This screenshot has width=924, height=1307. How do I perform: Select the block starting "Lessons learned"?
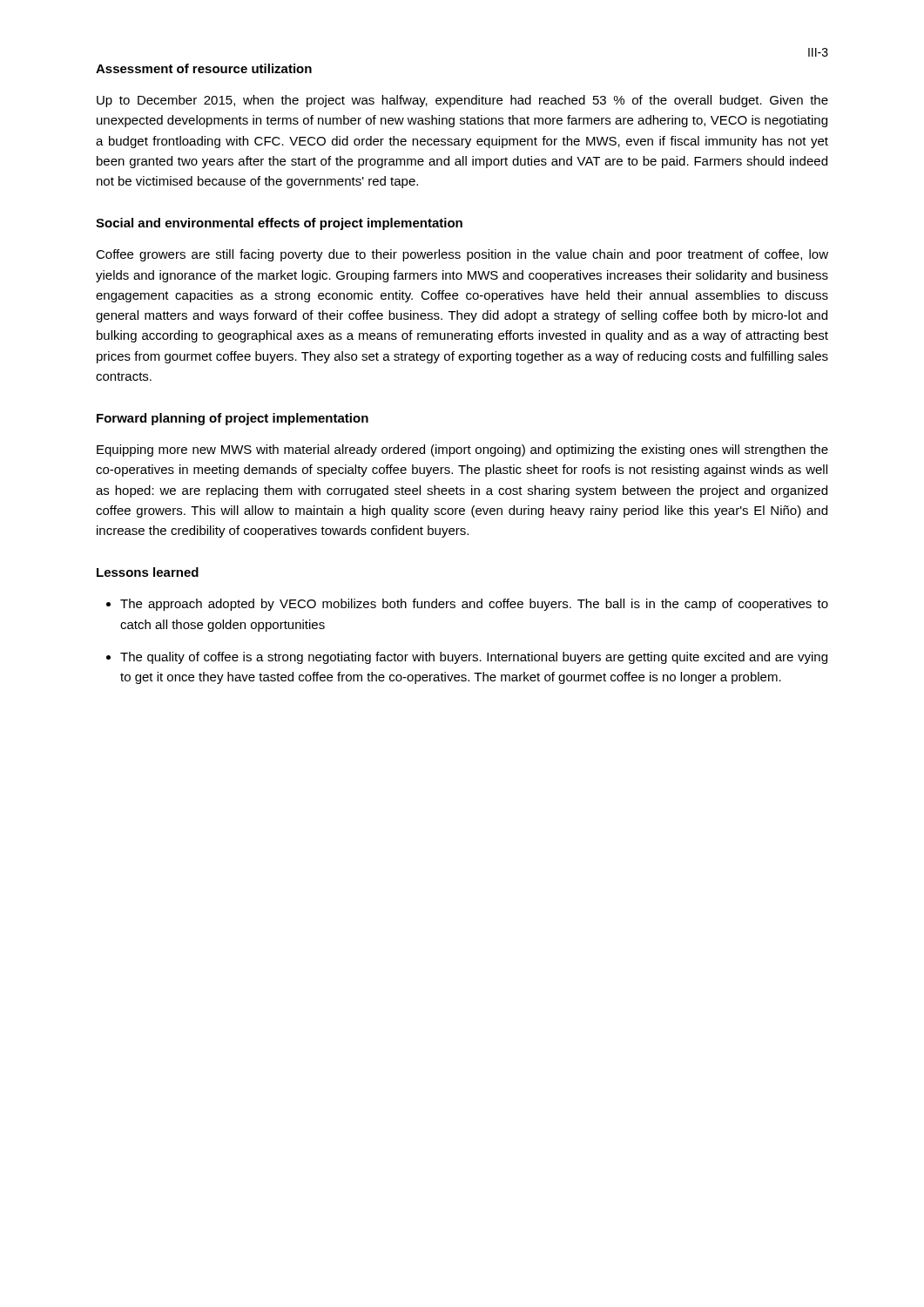147,572
